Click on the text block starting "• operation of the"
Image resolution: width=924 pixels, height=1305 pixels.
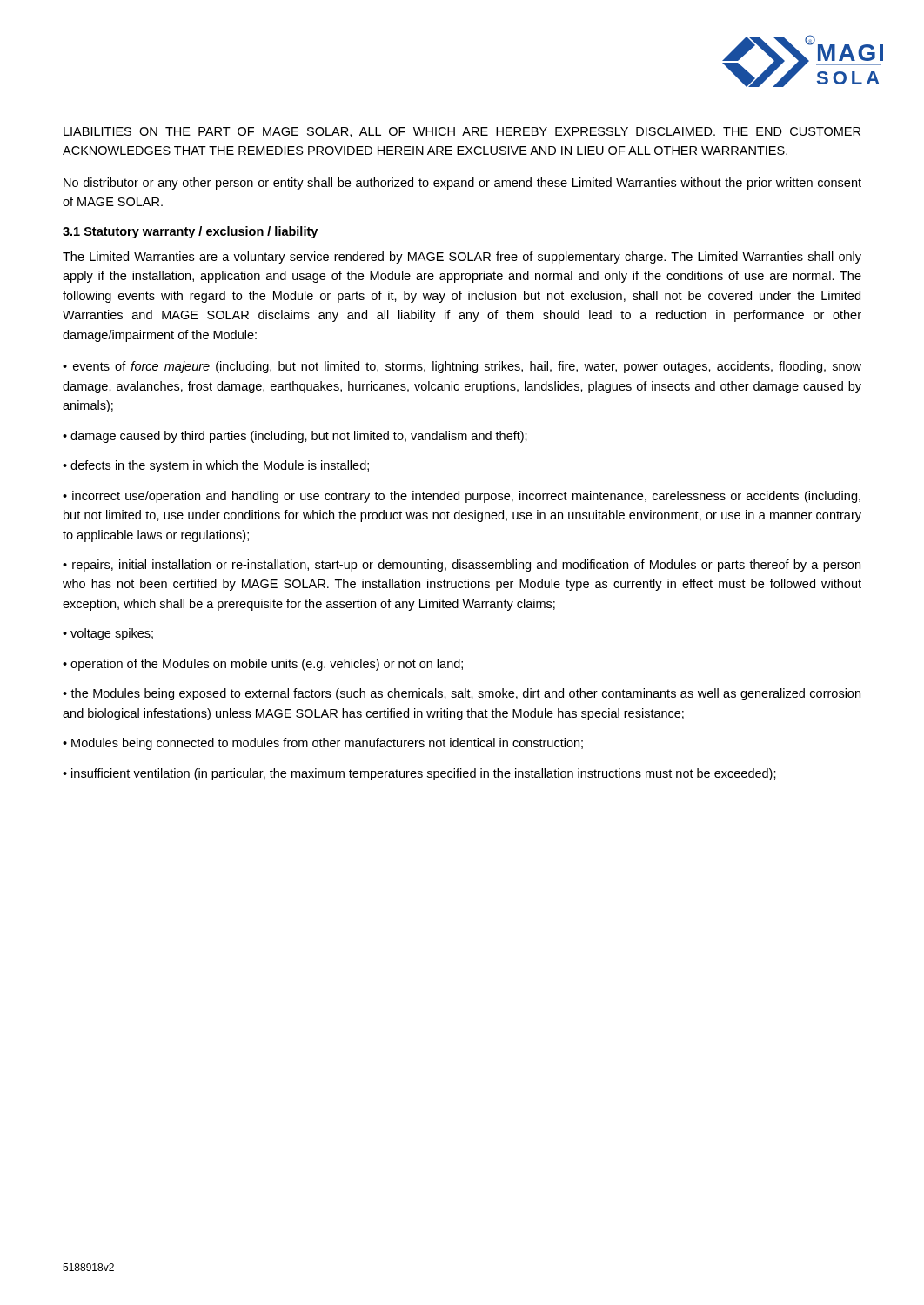263,664
